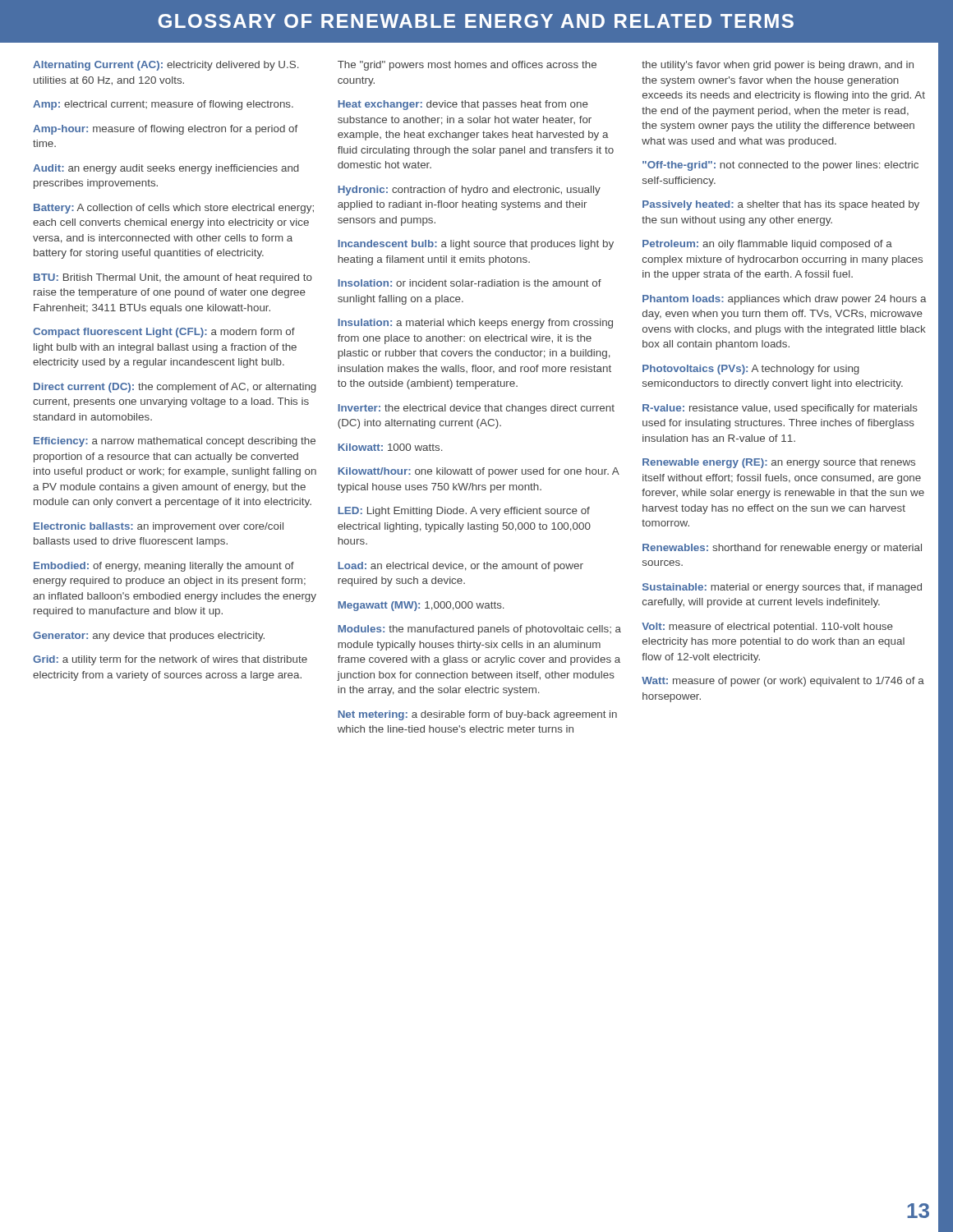
Task: Locate the block of text that opens with "Kilowatt/hour: one kilowatt"
Action: point(478,479)
